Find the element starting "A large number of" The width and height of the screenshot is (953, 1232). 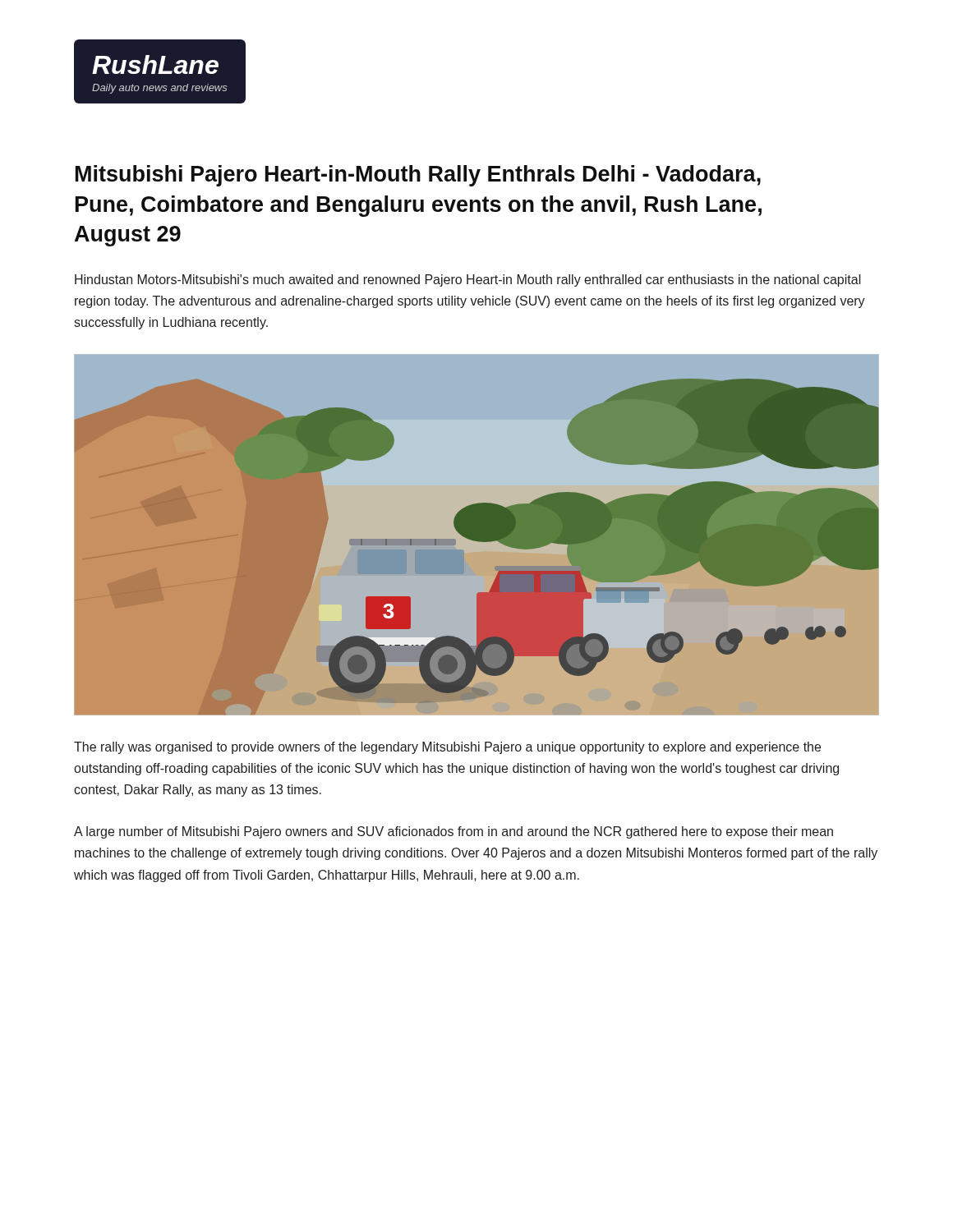click(476, 853)
